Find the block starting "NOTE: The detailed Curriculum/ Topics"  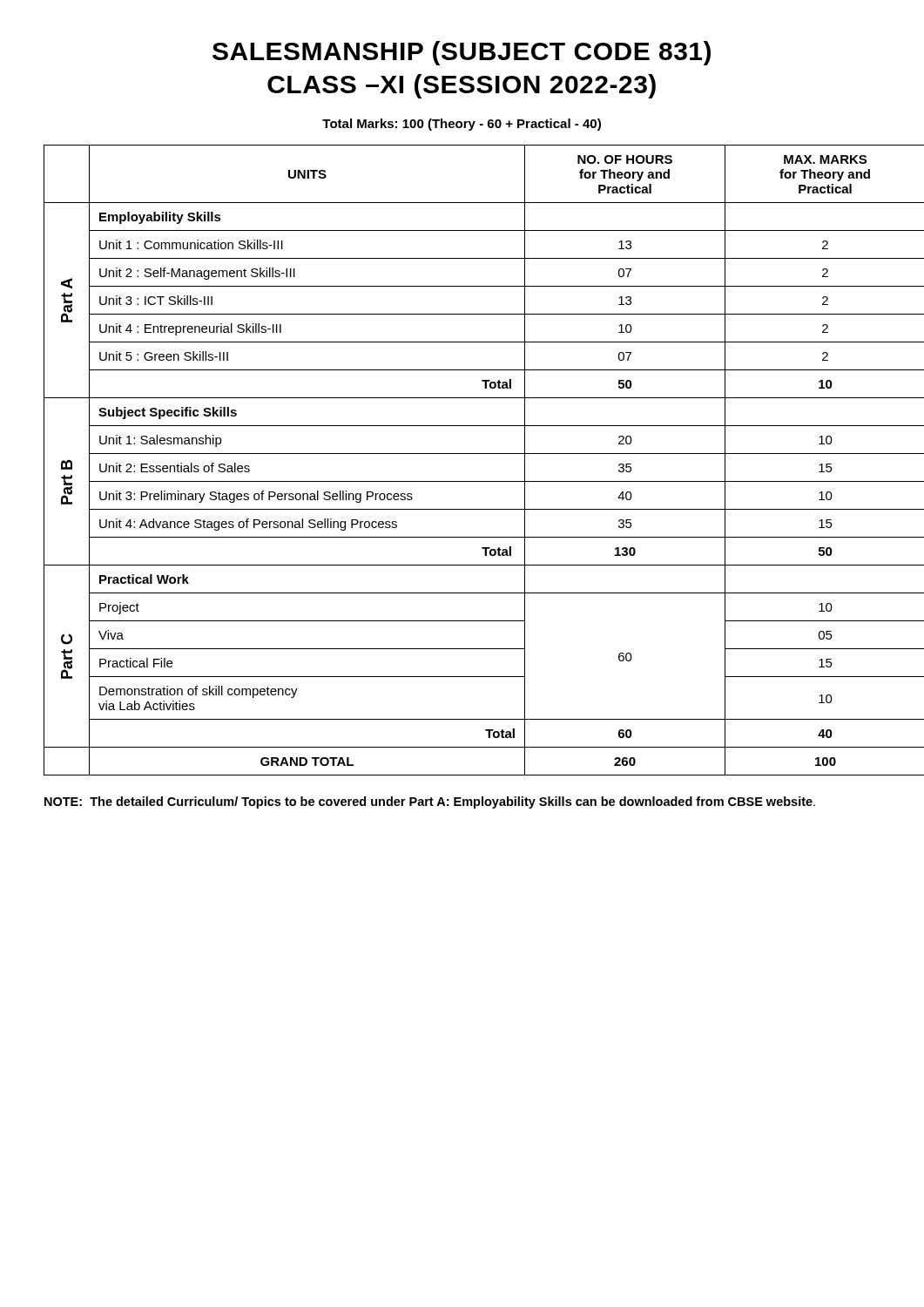[430, 802]
